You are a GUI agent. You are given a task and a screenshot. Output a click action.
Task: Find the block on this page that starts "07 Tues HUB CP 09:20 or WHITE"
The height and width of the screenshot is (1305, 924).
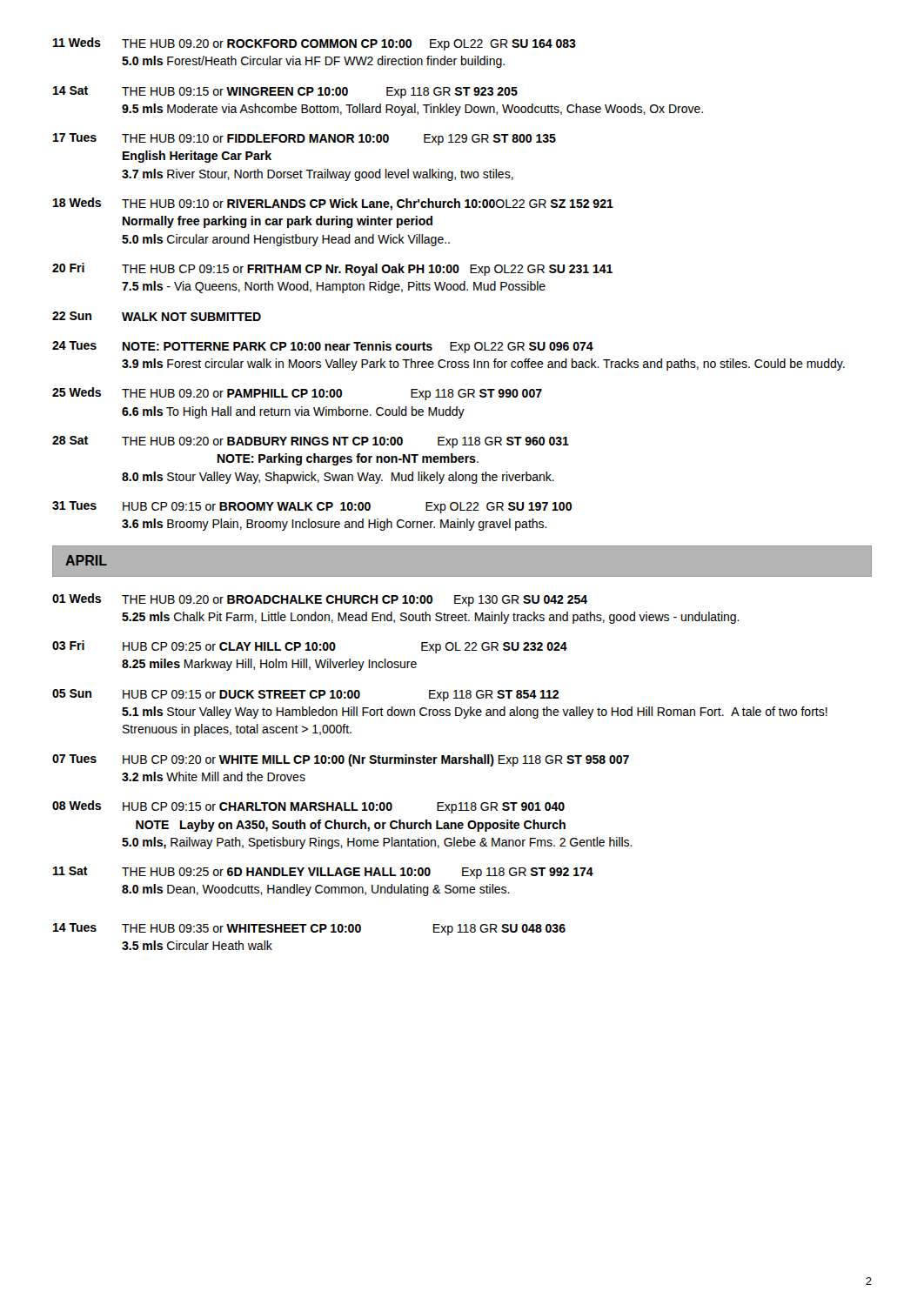(462, 768)
